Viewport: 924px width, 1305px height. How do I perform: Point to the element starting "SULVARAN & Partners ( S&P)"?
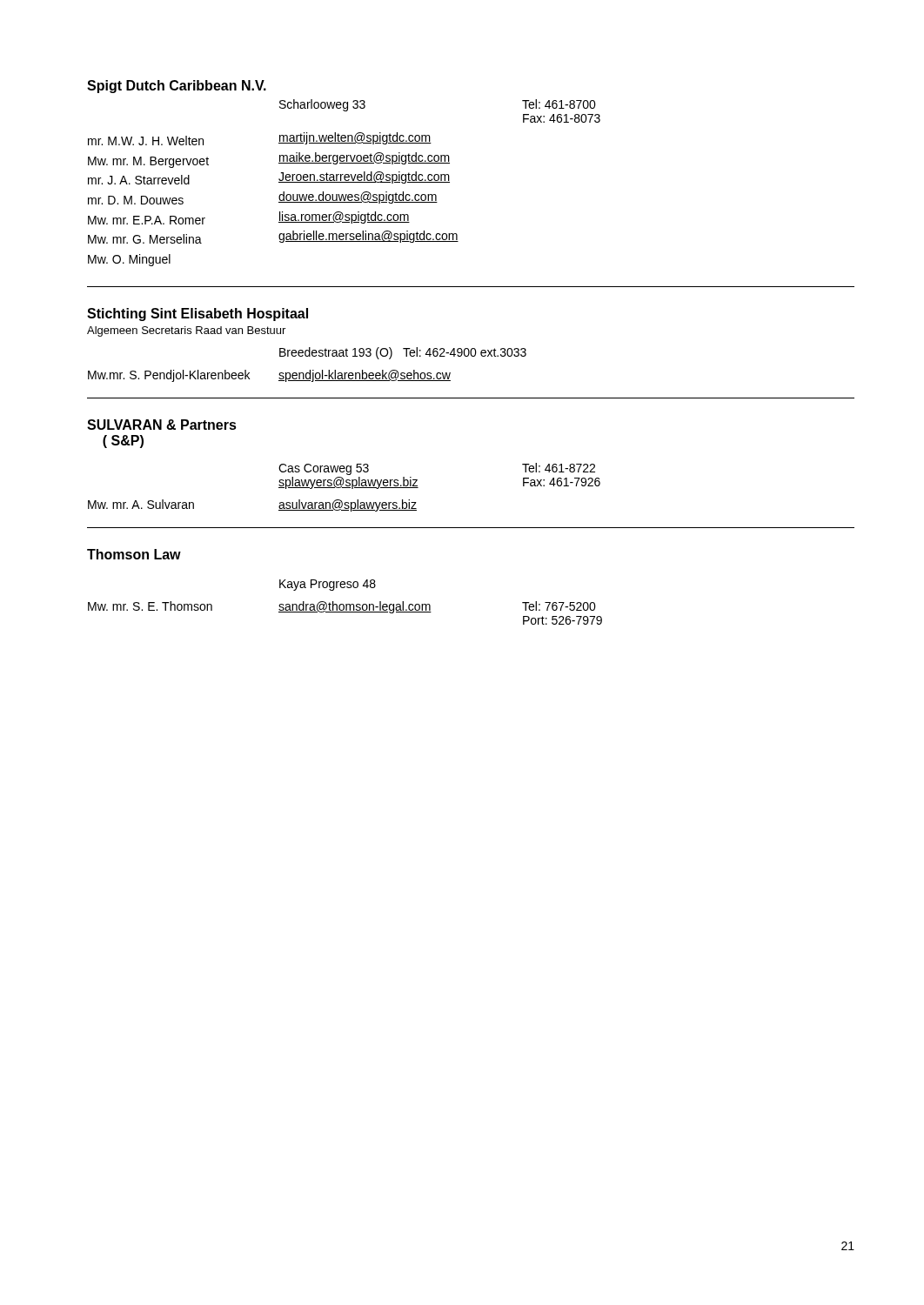162,433
